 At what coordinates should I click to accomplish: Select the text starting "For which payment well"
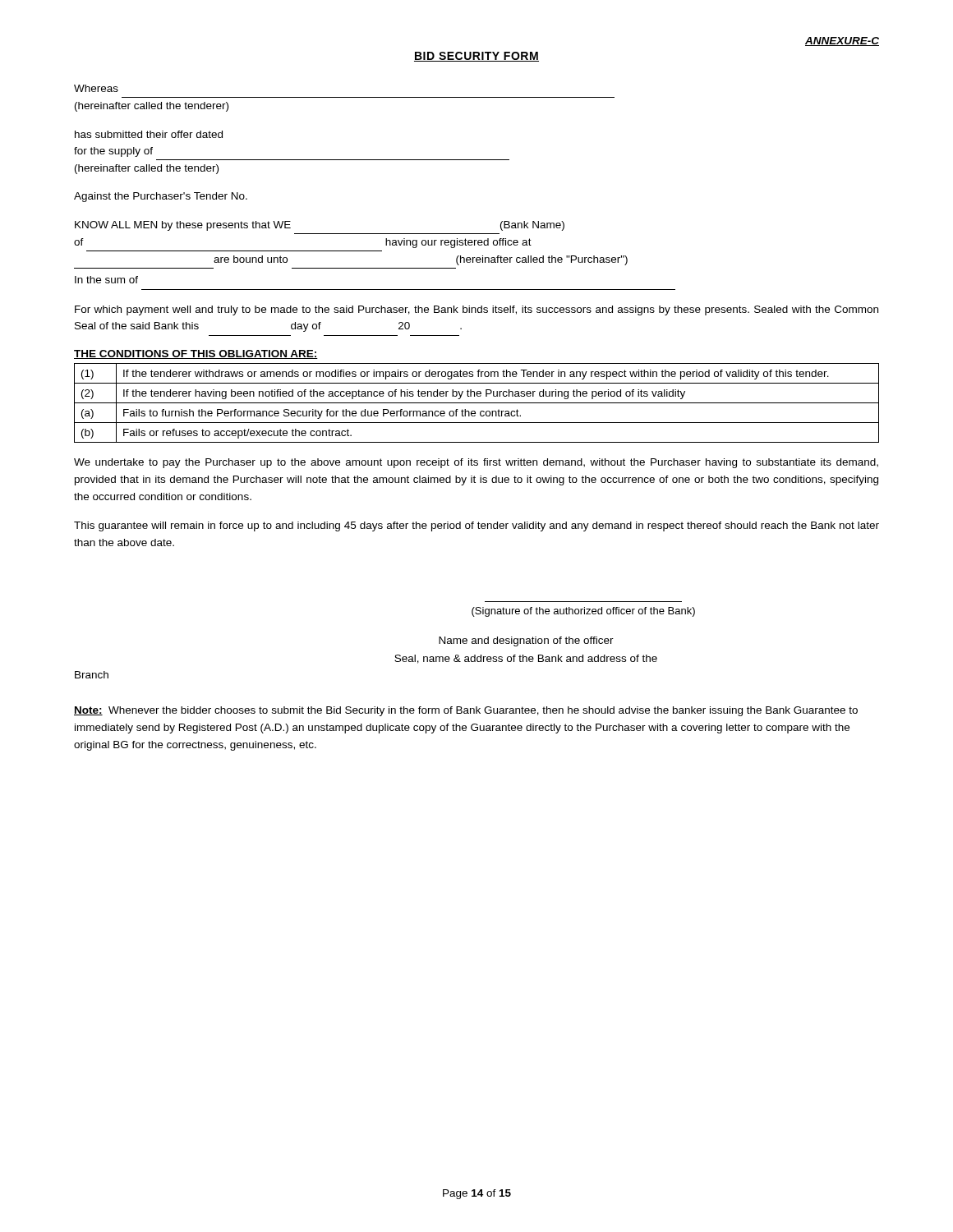click(476, 319)
